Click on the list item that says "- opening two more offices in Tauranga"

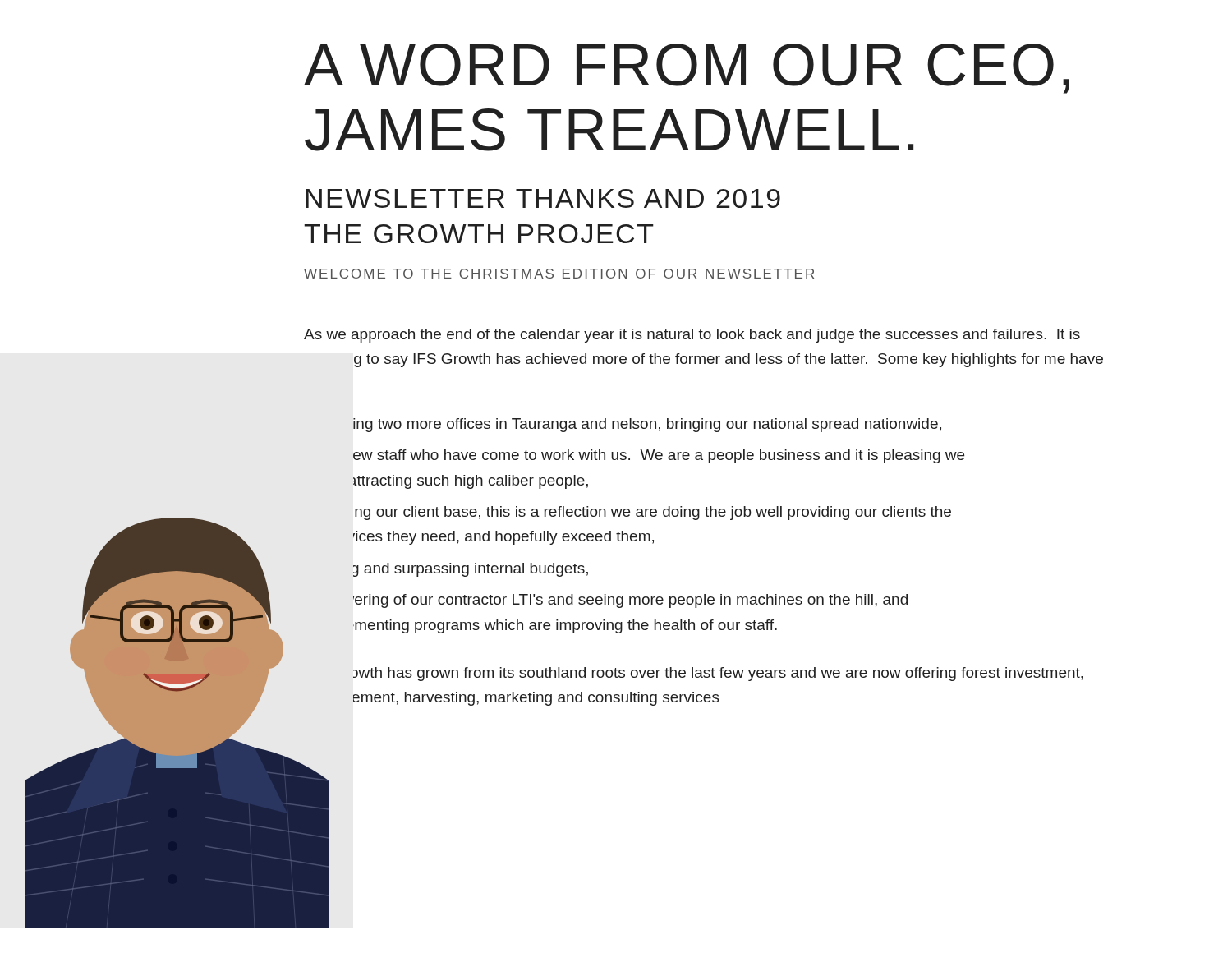623,423
